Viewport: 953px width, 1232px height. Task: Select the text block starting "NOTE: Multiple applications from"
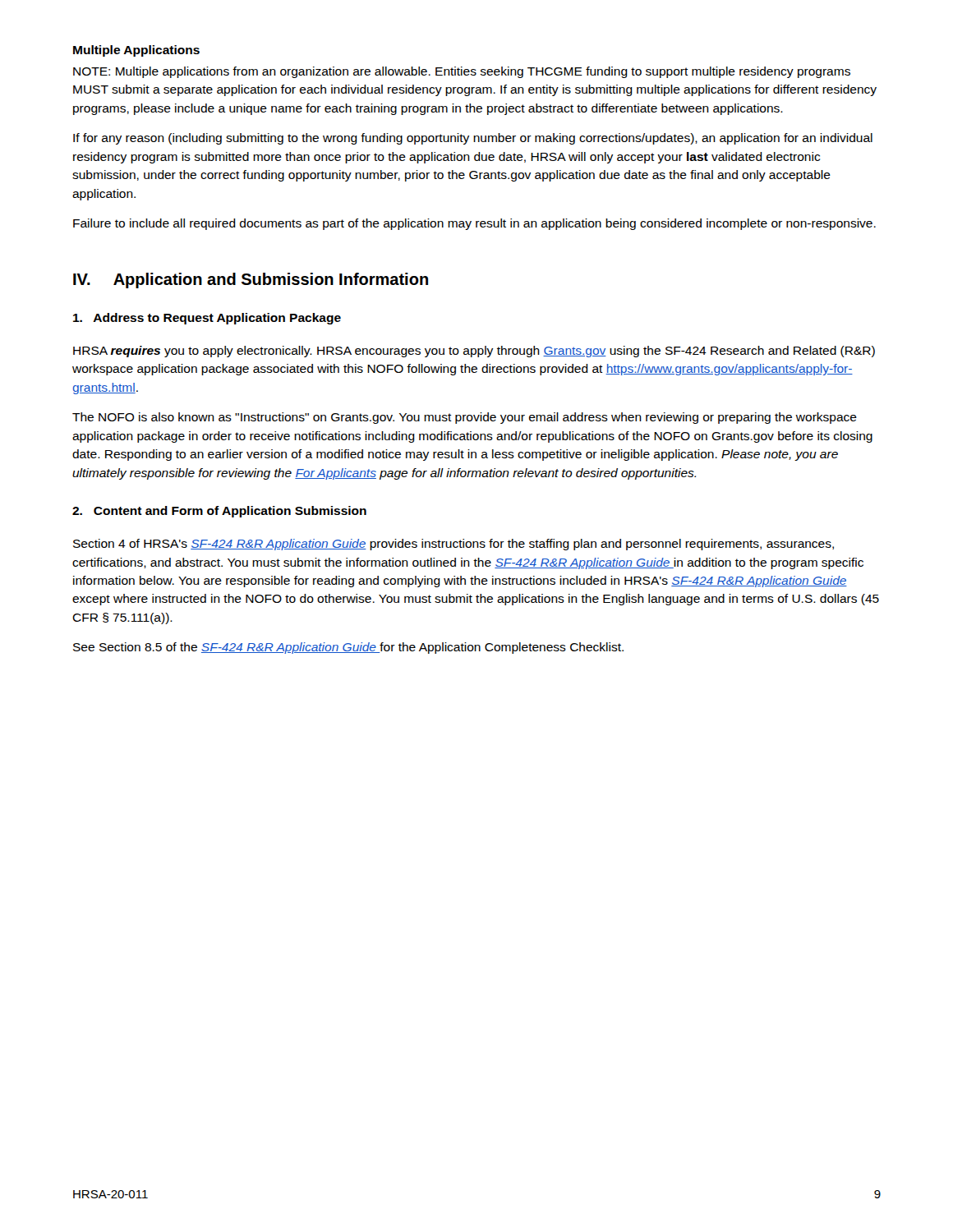pos(476,90)
